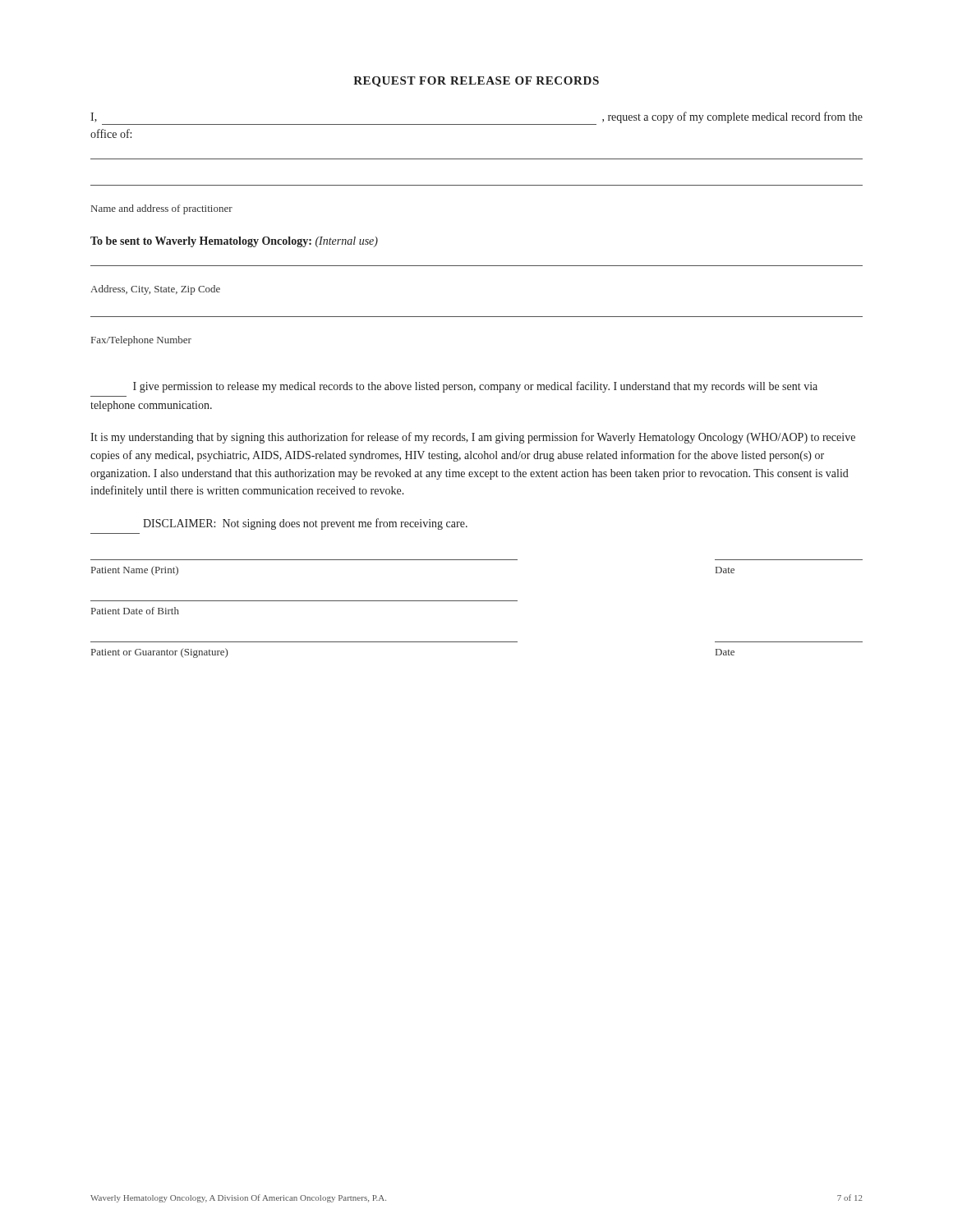Find the block on this page that starts "It is my understanding that by signing this"
This screenshot has height=1232, width=953.
pyautogui.click(x=473, y=464)
